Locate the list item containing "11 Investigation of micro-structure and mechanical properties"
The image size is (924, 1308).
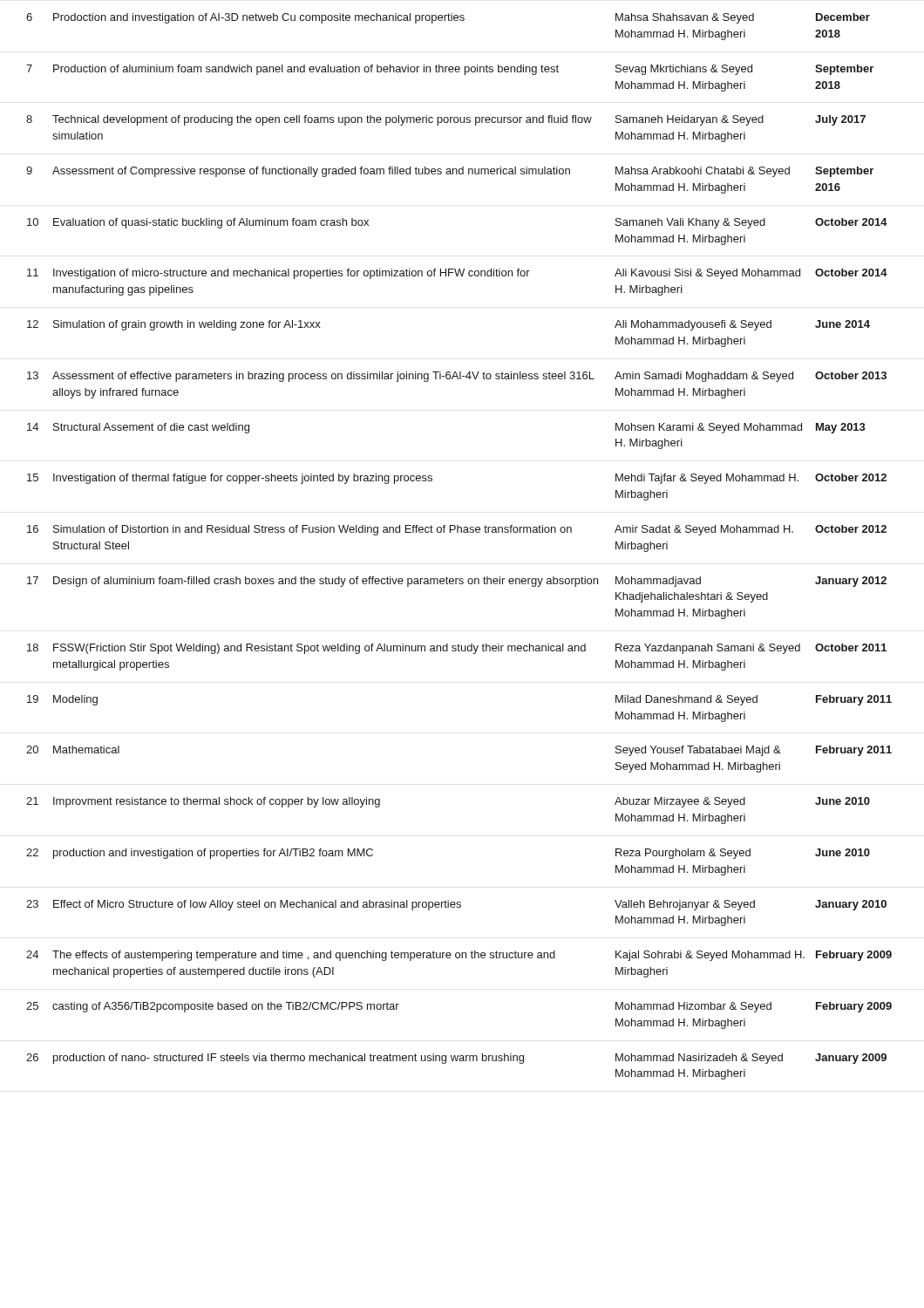click(462, 282)
